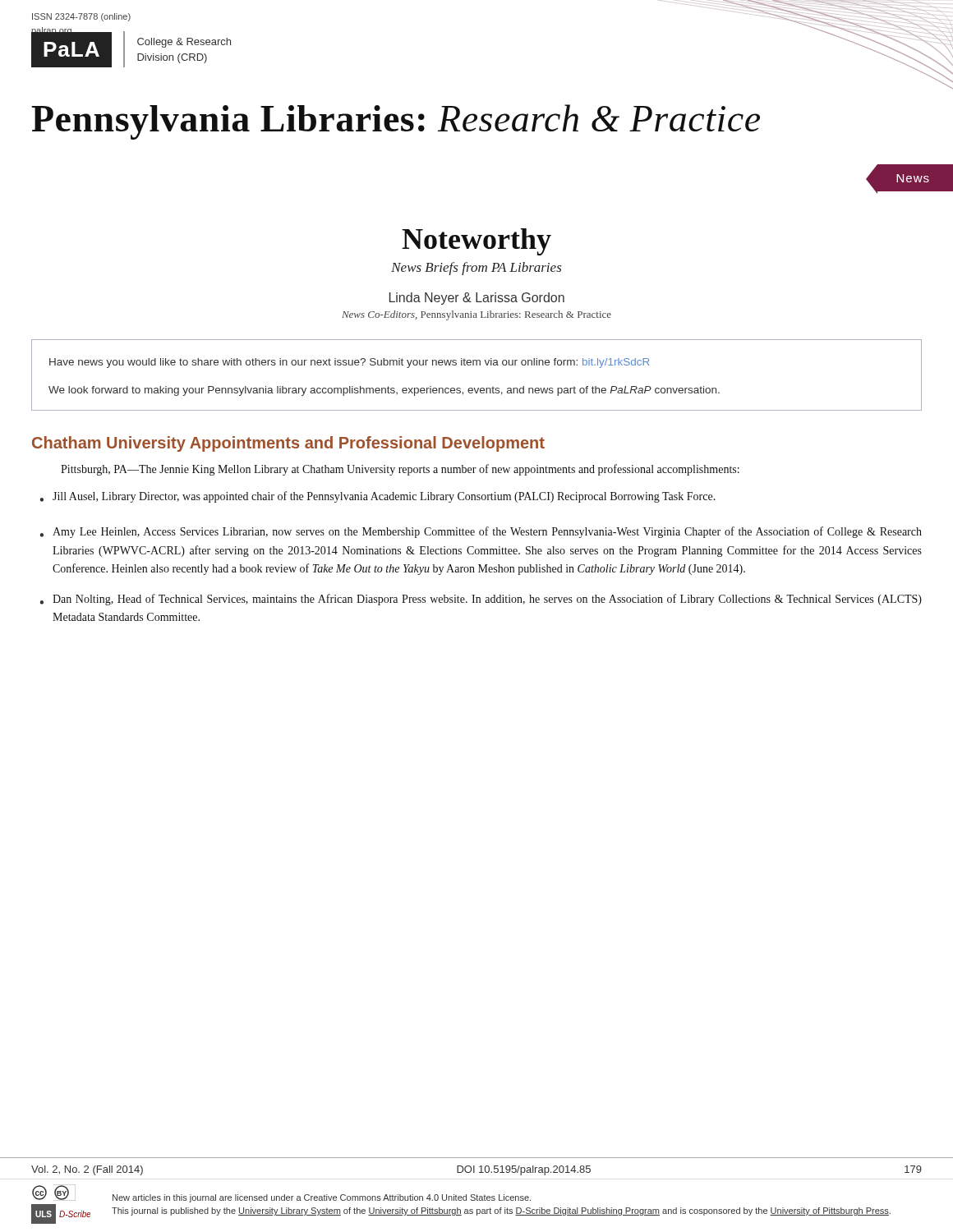The height and width of the screenshot is (1232, 953).
Task: Find the element starting "Linda Neyer & Larissa Gordon News Co-Editors, Pennsylvania"
Action: [476, 306]
